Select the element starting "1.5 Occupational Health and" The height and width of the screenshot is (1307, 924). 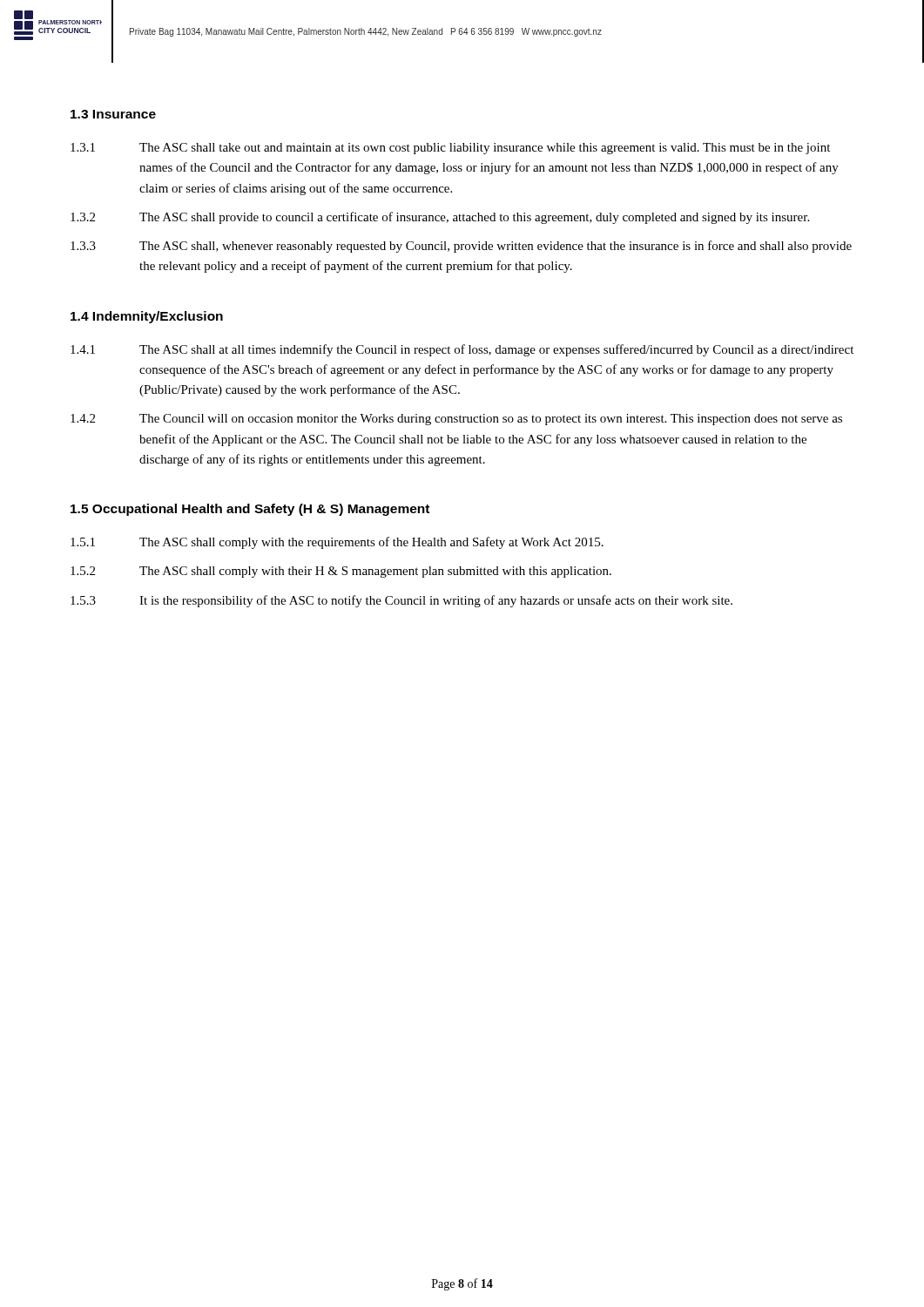[x=250, y=508]
